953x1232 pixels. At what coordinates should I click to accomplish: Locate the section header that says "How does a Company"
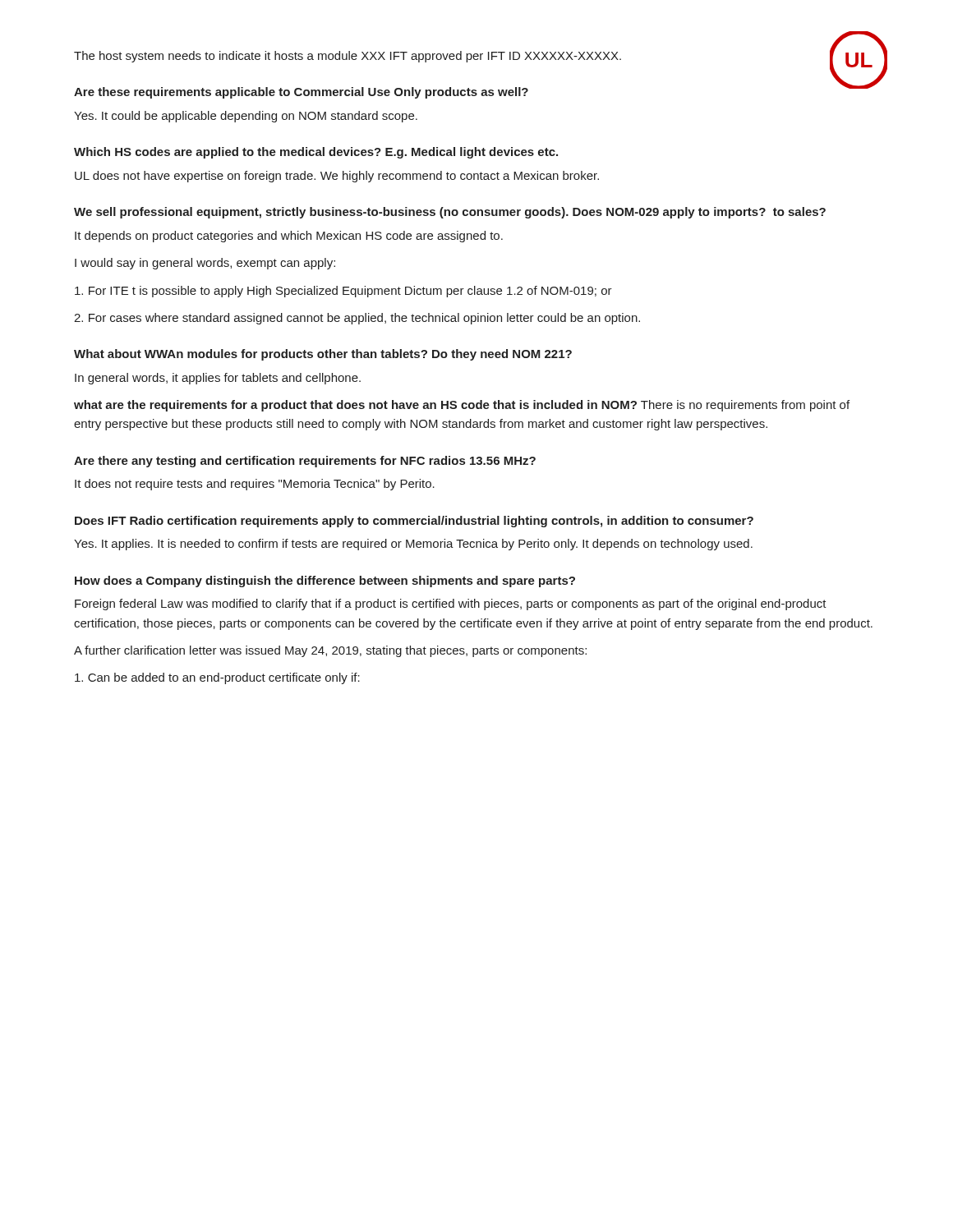tap(325, 580)
